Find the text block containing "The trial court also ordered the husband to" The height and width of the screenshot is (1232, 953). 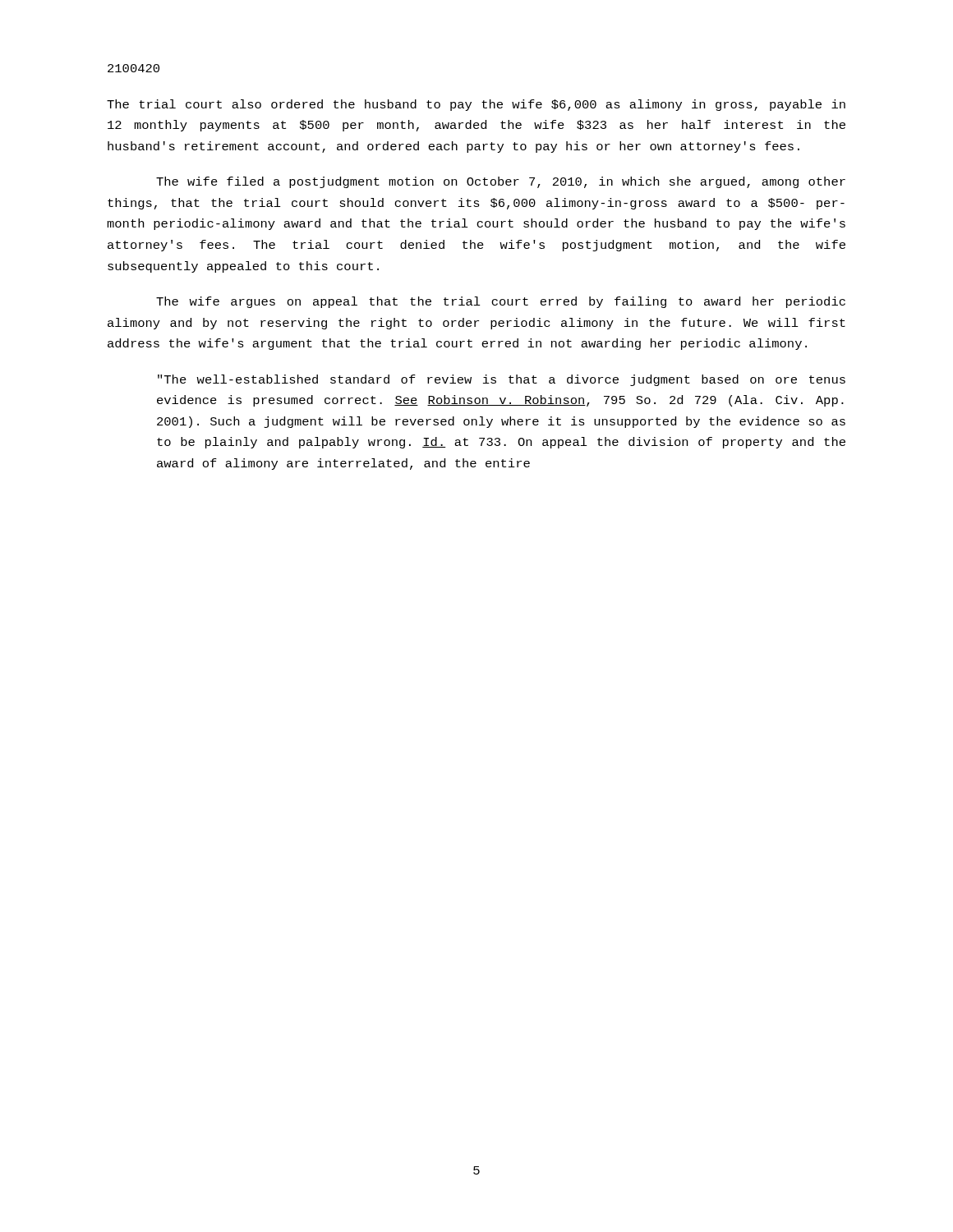pos(476,126)
